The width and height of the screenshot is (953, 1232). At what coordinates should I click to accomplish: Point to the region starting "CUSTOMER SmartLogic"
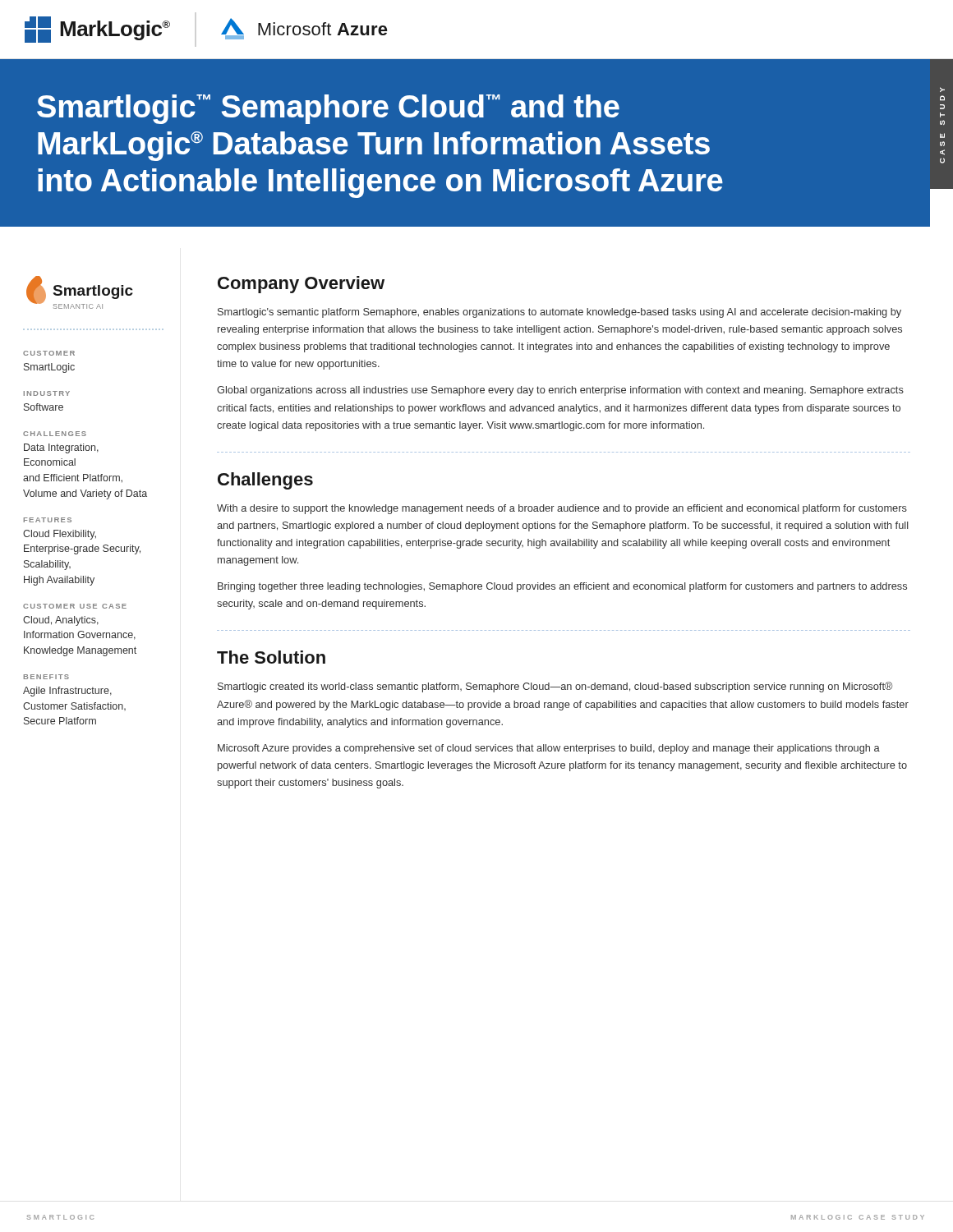[49, 353]
